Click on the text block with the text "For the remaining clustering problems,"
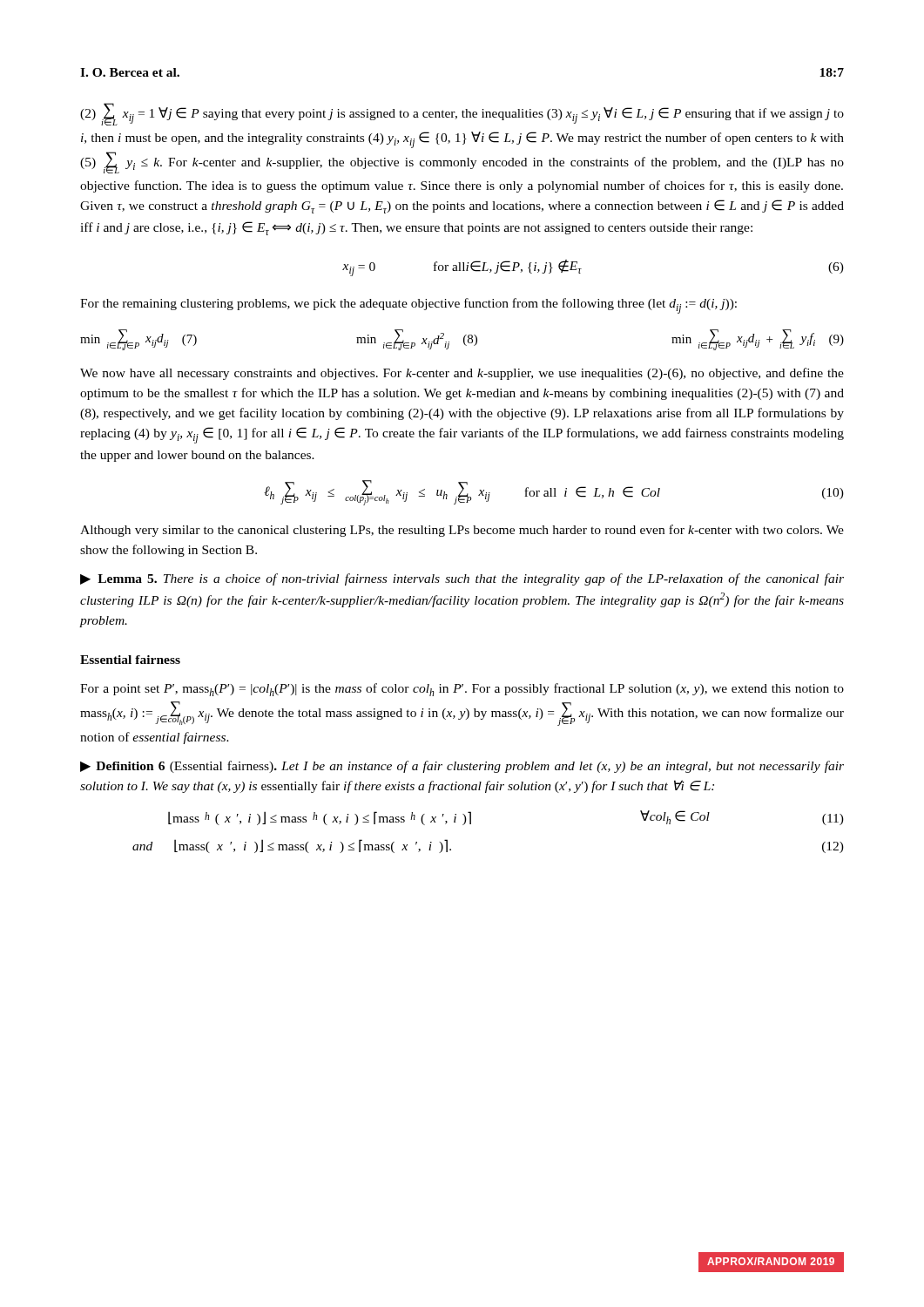Viewport: 924px width, 1307px height. pyautogui.click(x=409, y=305)
